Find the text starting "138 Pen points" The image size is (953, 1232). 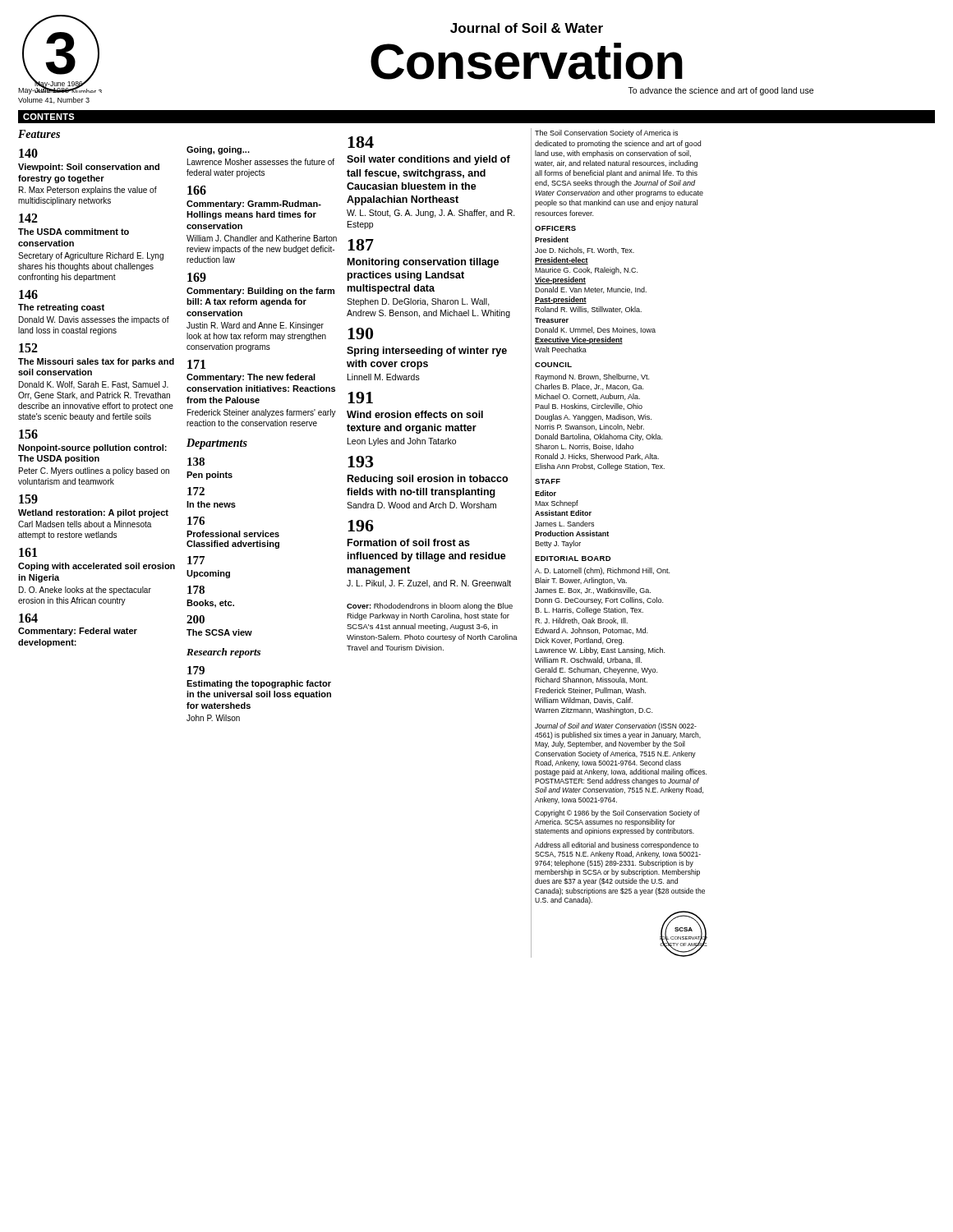196,462
